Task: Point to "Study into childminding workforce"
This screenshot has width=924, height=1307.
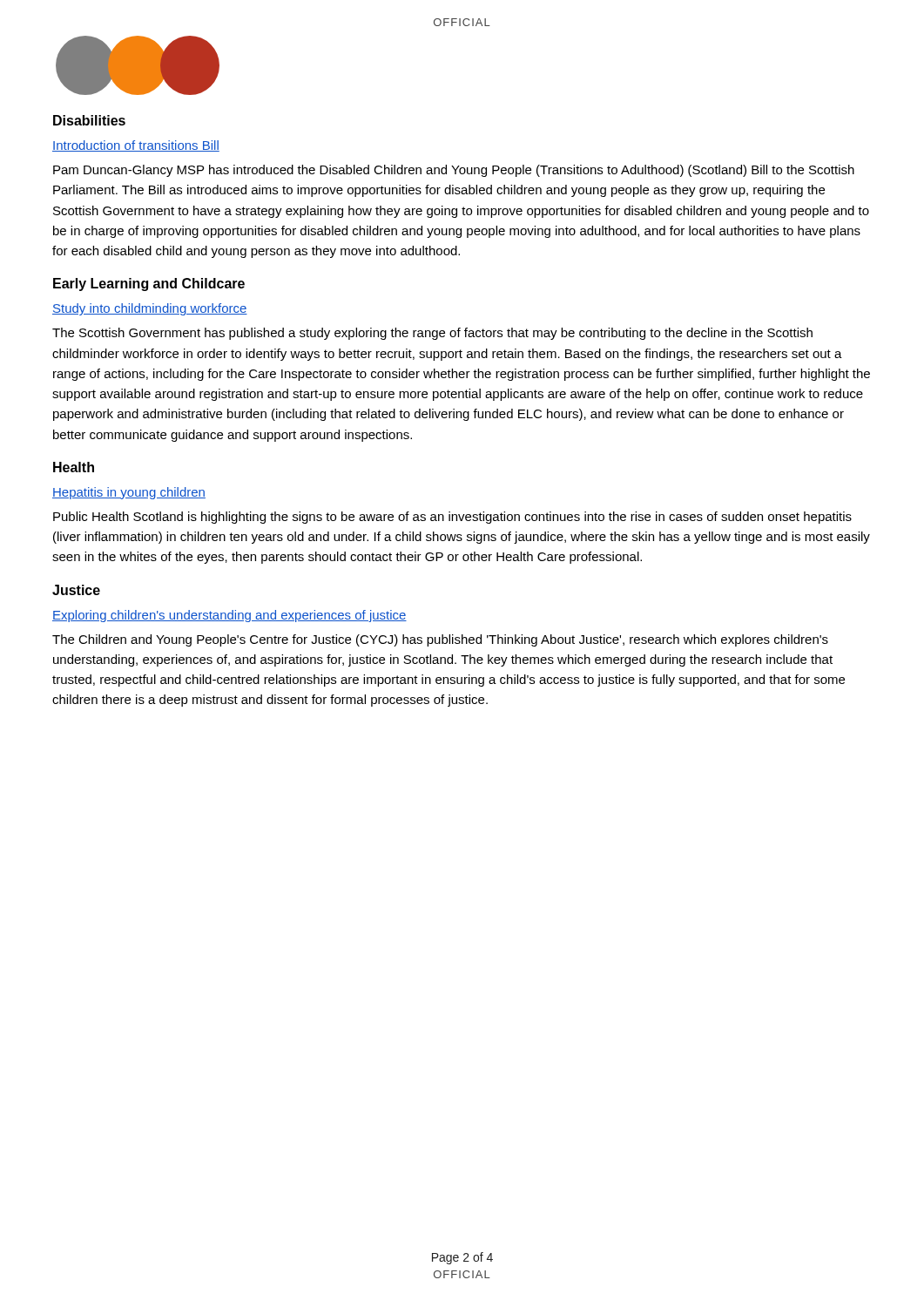Action: pyautogui.click(x=150, y=309)
